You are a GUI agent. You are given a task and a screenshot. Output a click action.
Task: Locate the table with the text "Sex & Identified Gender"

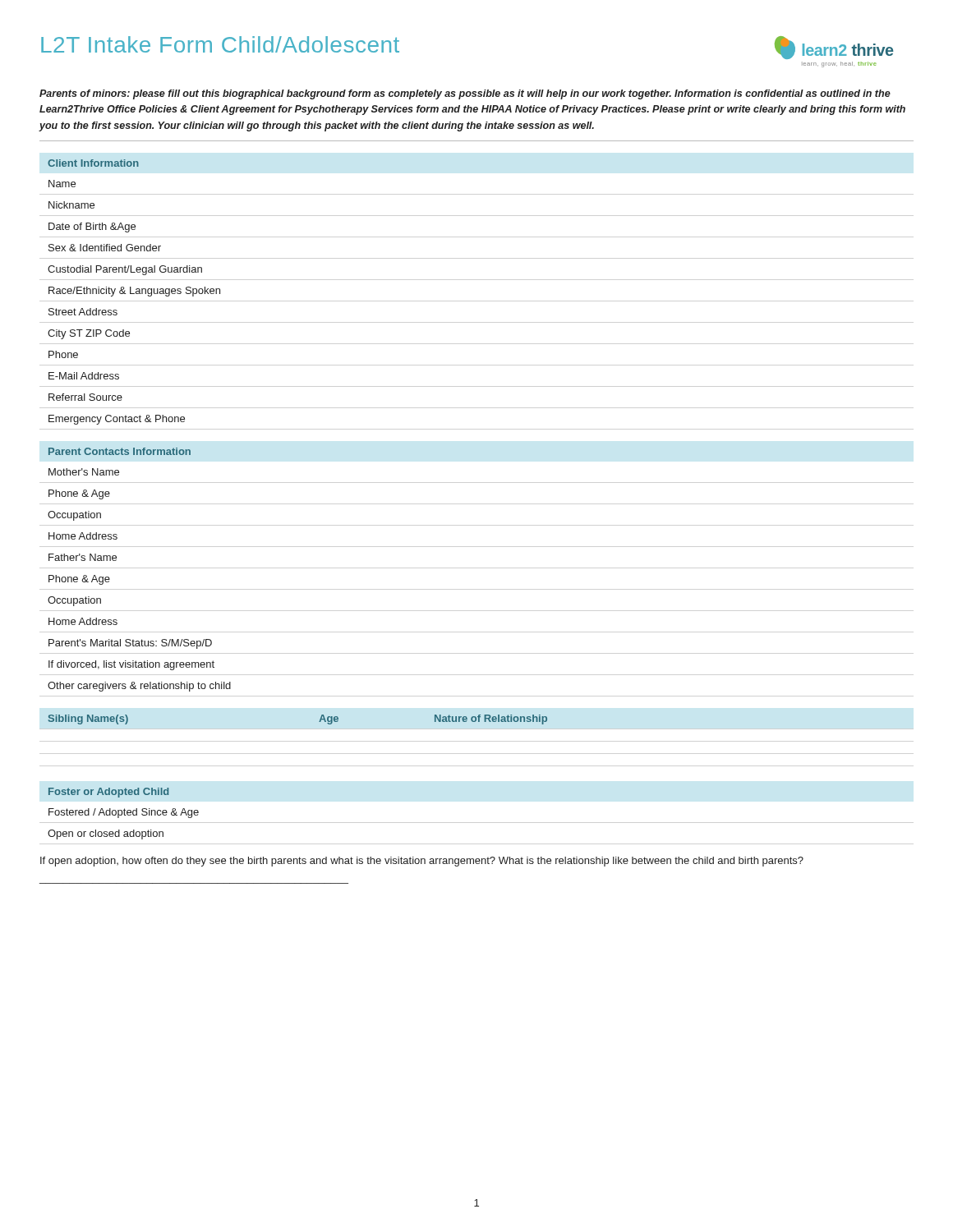476,302
